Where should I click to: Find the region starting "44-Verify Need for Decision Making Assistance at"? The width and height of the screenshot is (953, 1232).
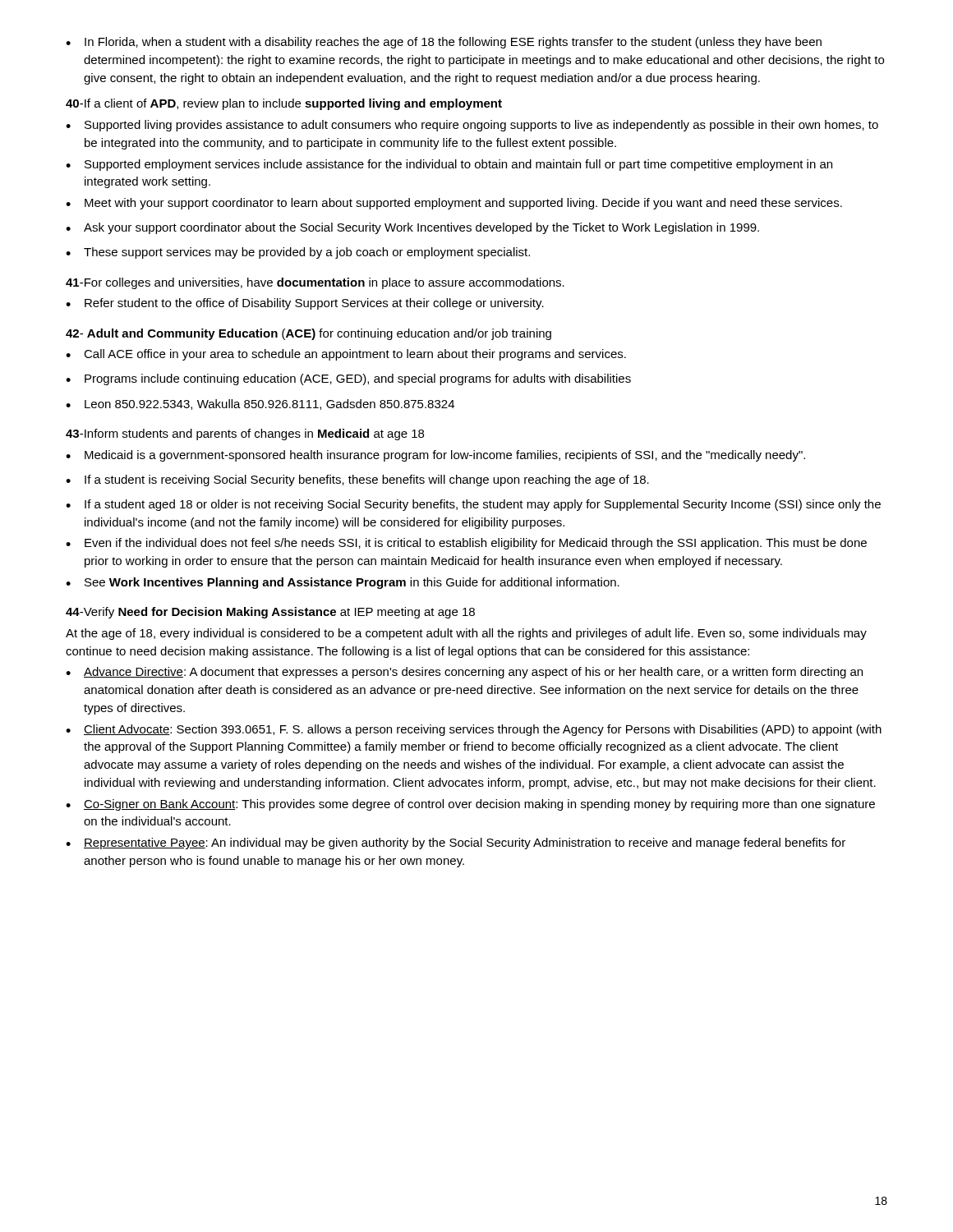pos(271,612)
